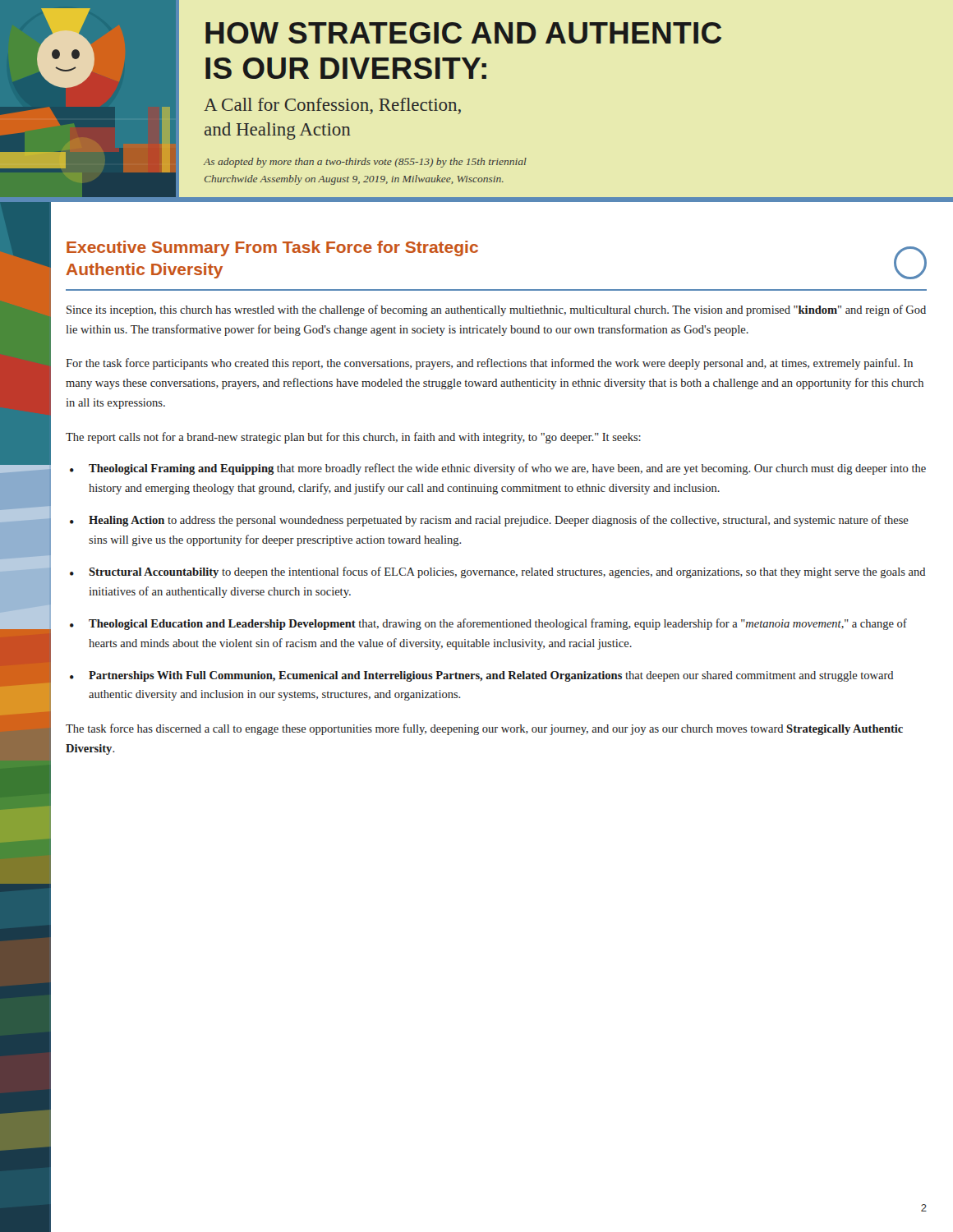953x1232 pixels.
Task: Click on the illustration
Action: [x=90, y=99]
